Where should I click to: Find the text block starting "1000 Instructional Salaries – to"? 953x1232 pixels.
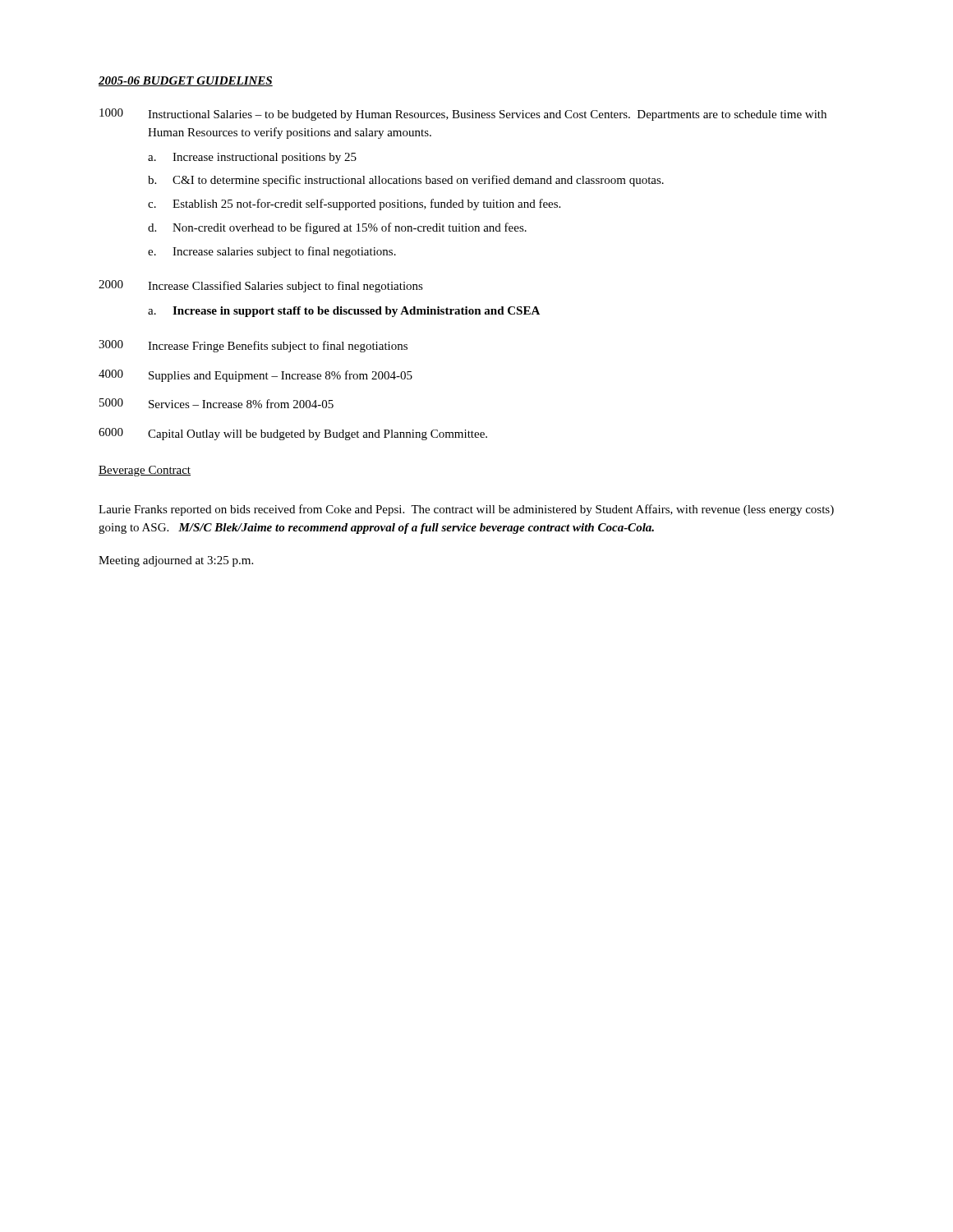(476, 186)
